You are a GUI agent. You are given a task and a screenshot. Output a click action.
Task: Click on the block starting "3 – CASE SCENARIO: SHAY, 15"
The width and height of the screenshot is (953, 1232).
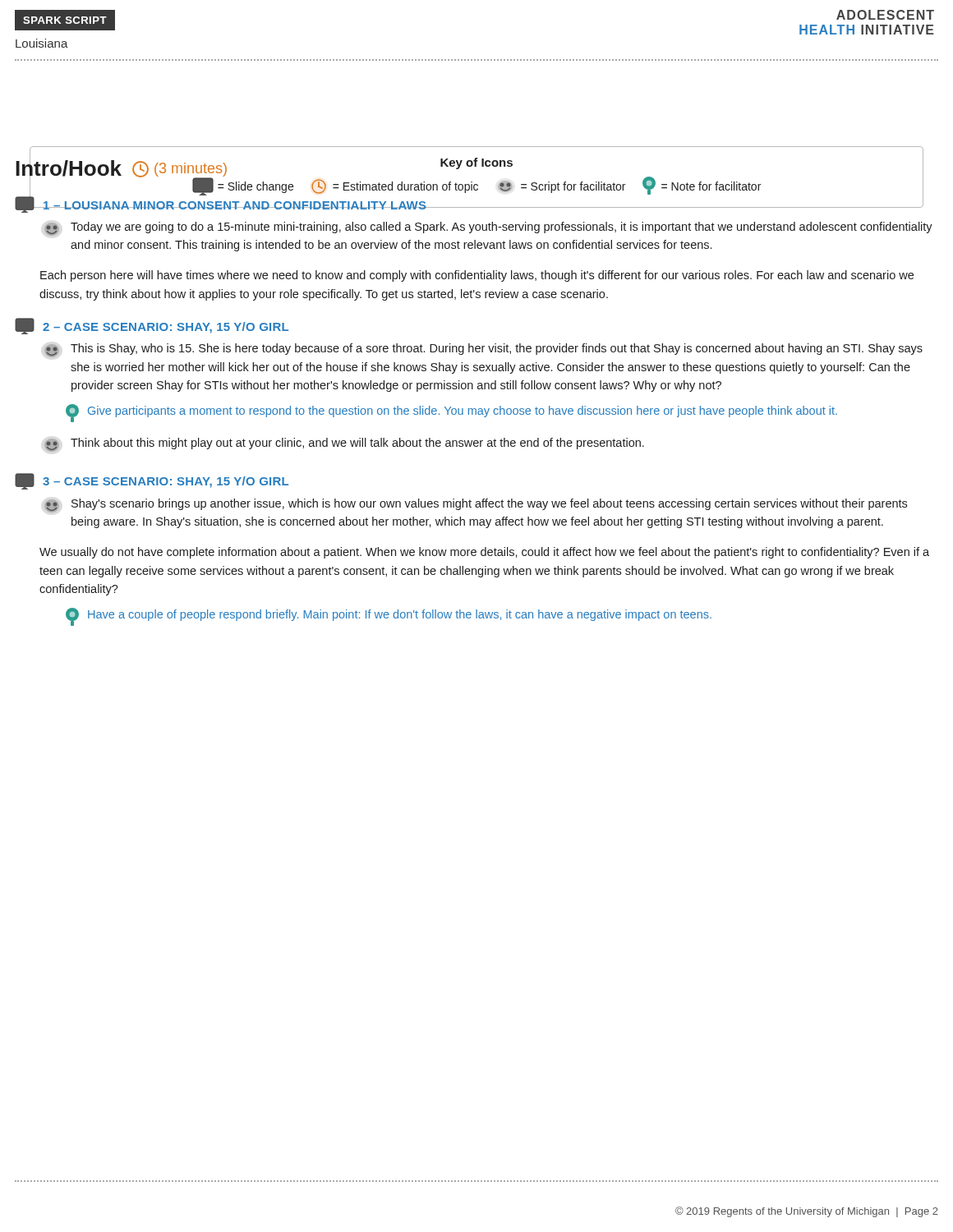tap(152, 481)
